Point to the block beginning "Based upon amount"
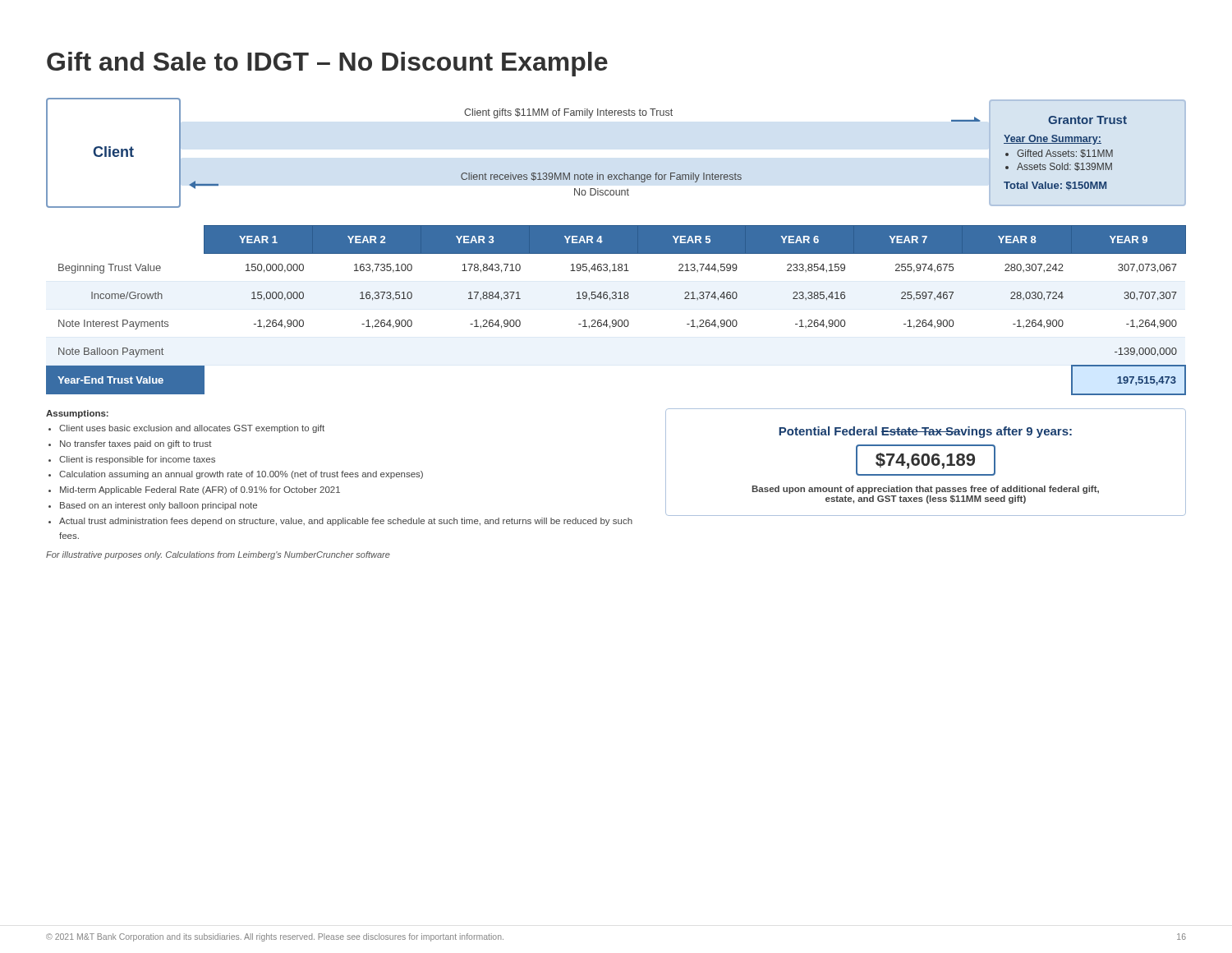This screenshot has width=1232, height=953. (926, 494)
